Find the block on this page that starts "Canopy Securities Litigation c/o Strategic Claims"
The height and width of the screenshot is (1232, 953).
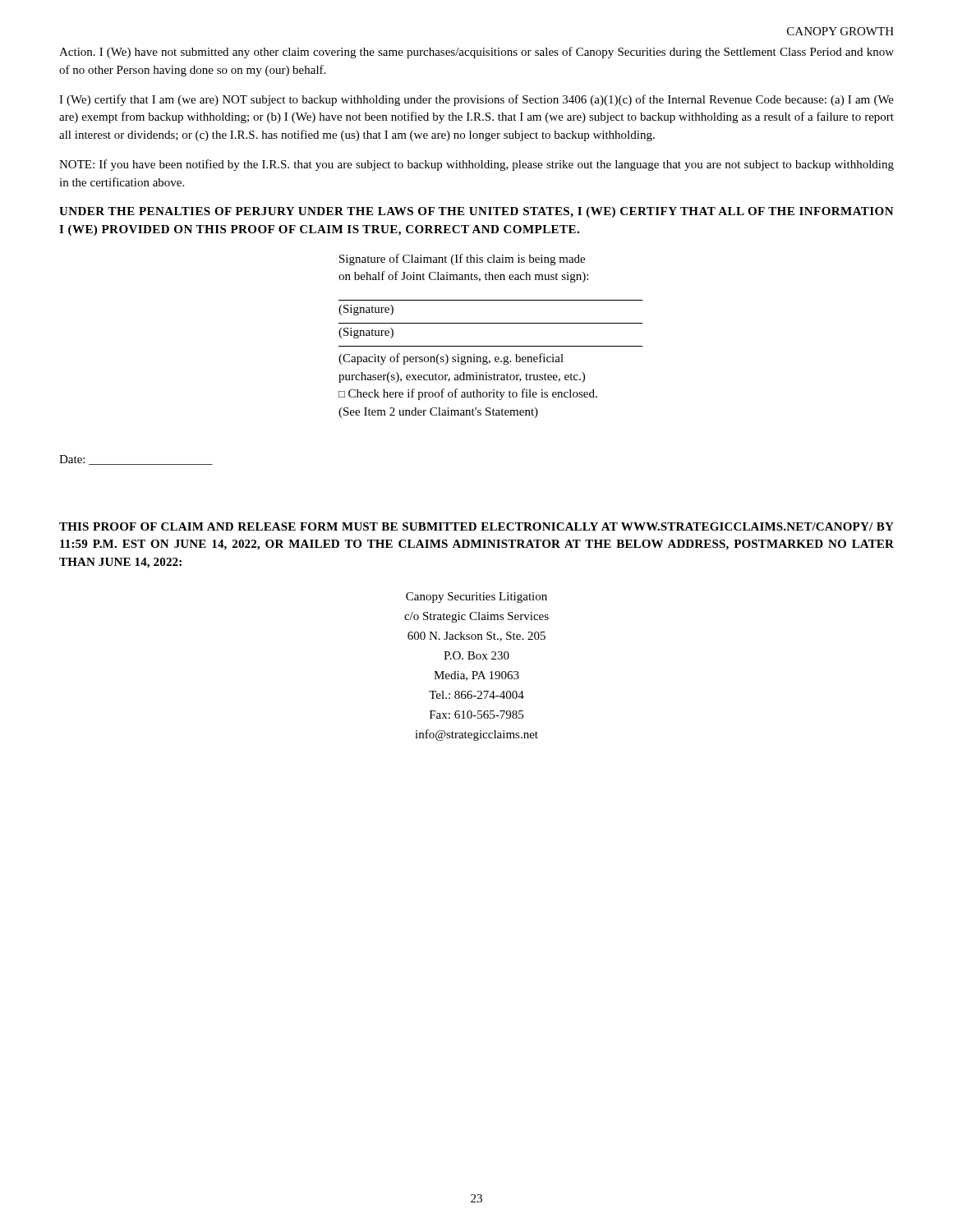[476, 665]
